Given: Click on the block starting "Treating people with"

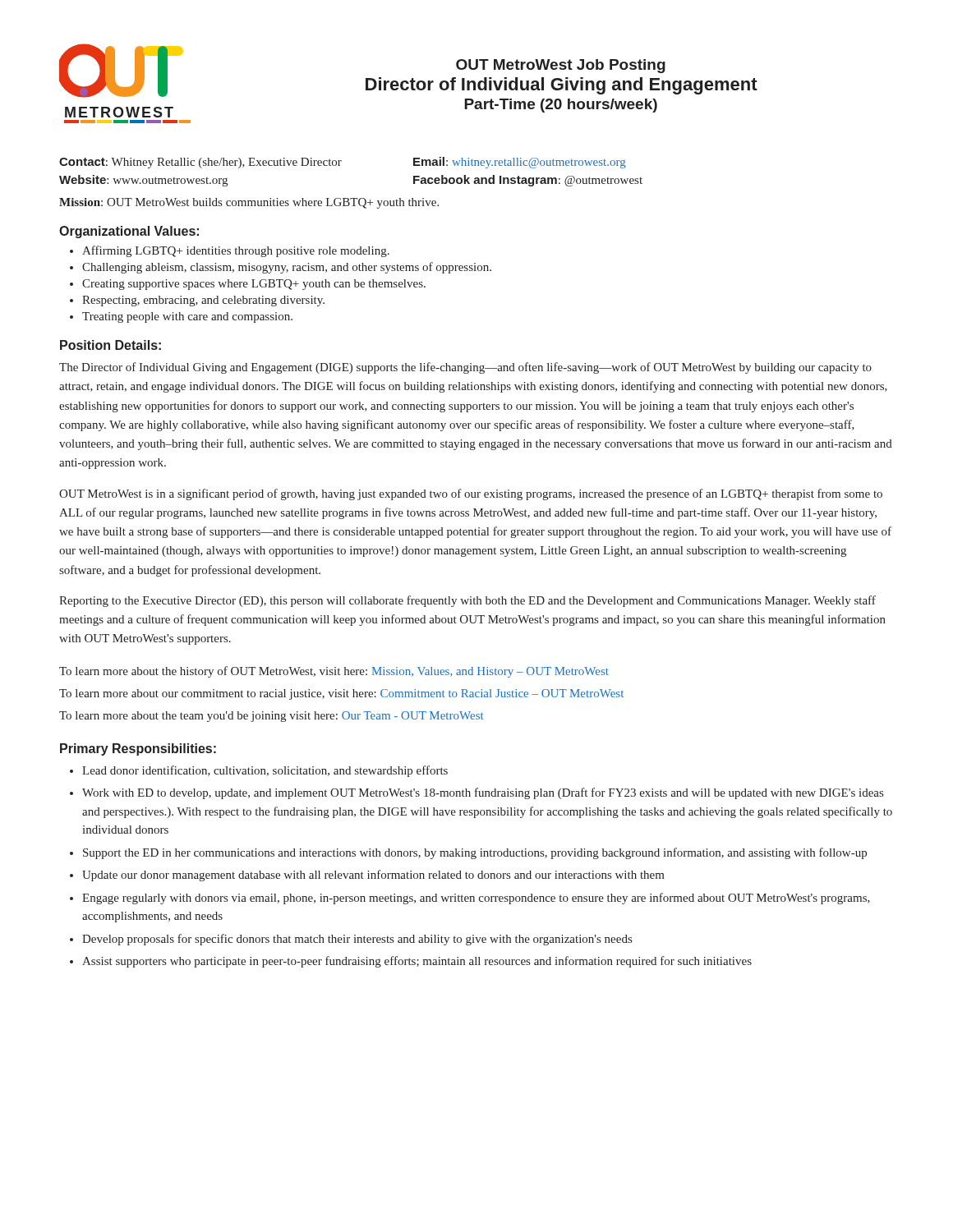Looking at the screenshot, I should pos(188,316).
